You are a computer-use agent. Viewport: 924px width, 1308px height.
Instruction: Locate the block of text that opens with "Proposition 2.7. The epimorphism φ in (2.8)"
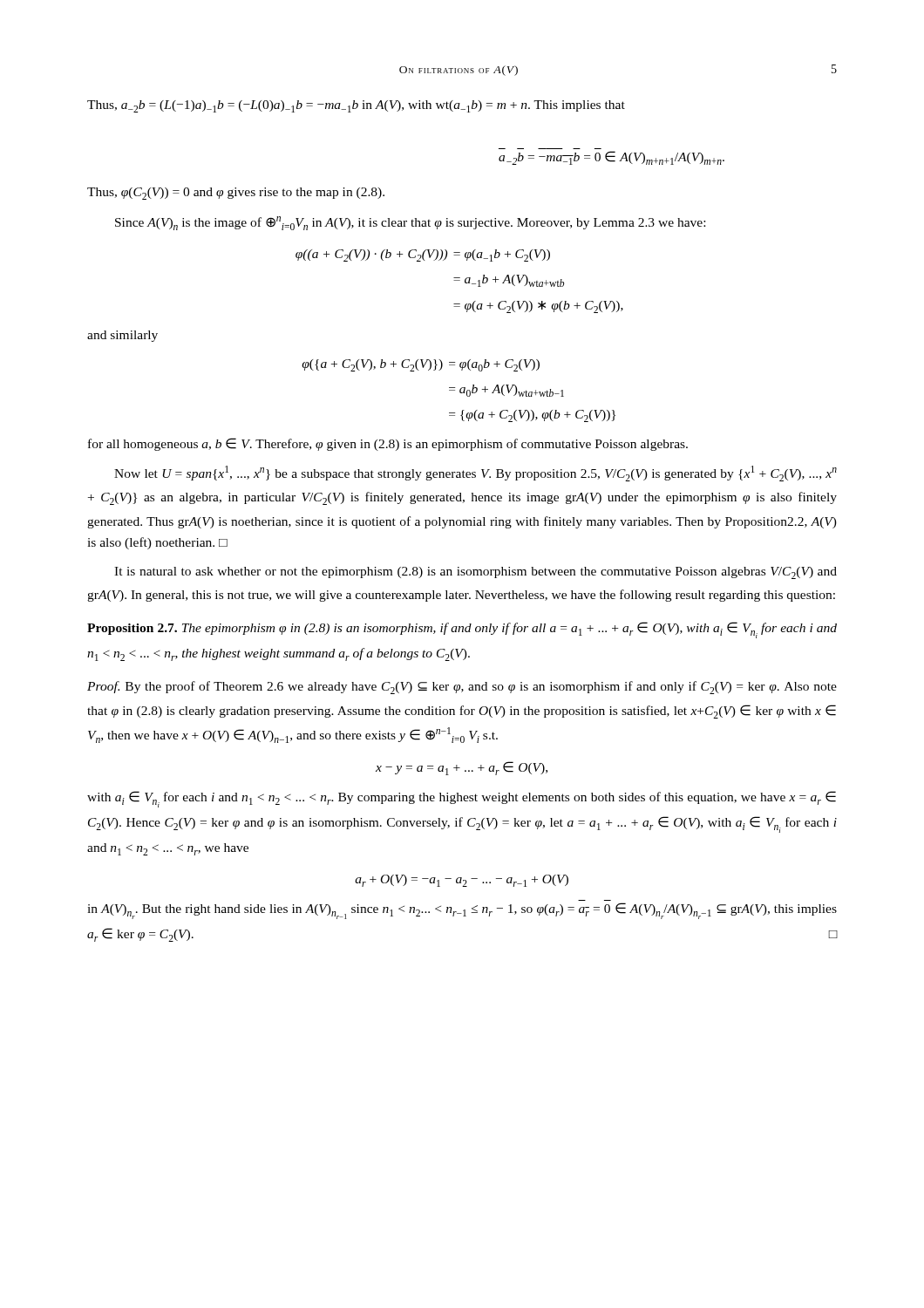click(x=462, y=642)
